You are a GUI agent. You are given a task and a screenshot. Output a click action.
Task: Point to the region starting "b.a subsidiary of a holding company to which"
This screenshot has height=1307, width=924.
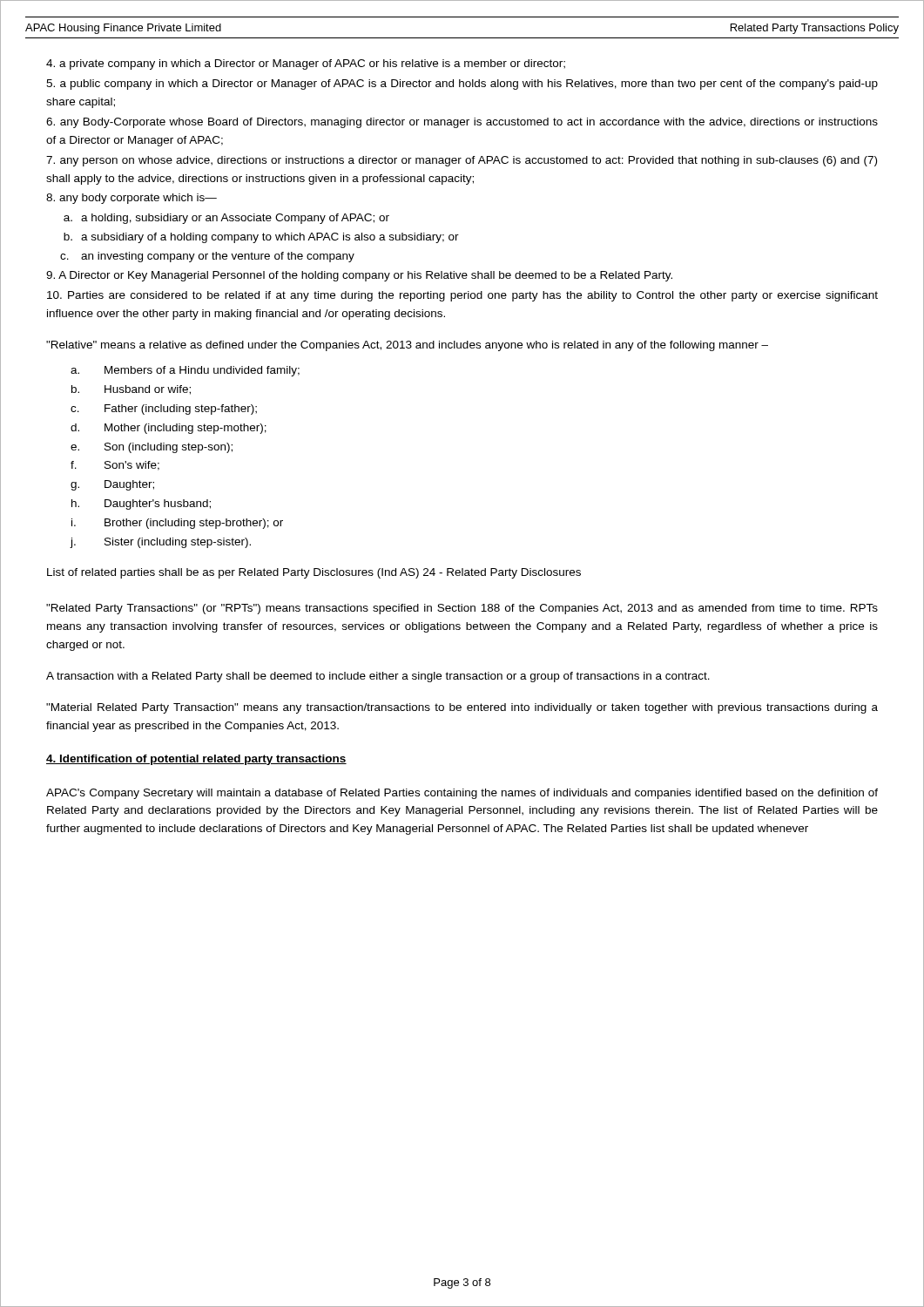click(x=462, y=238)
